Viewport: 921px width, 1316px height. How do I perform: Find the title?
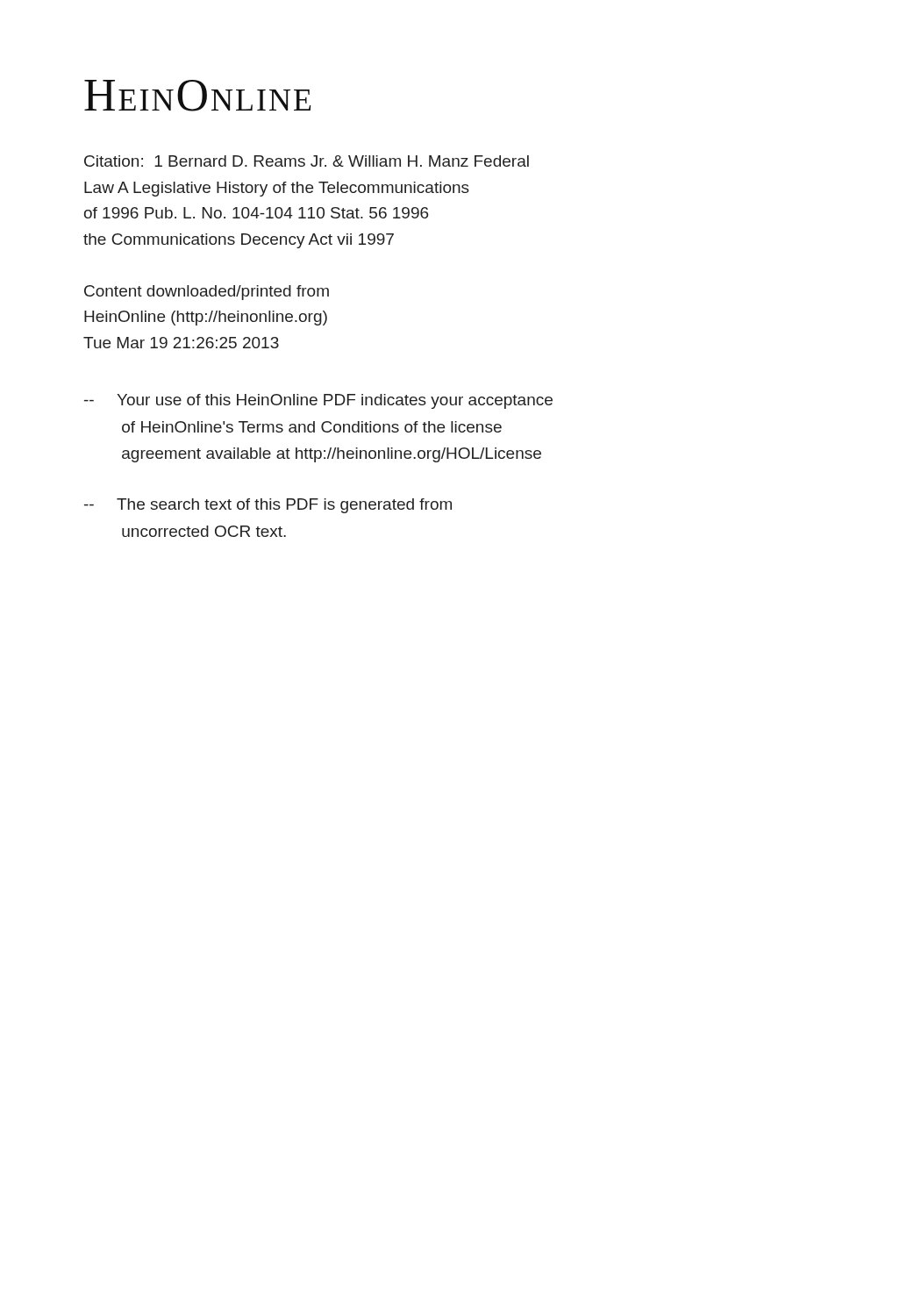coord(199,95)
